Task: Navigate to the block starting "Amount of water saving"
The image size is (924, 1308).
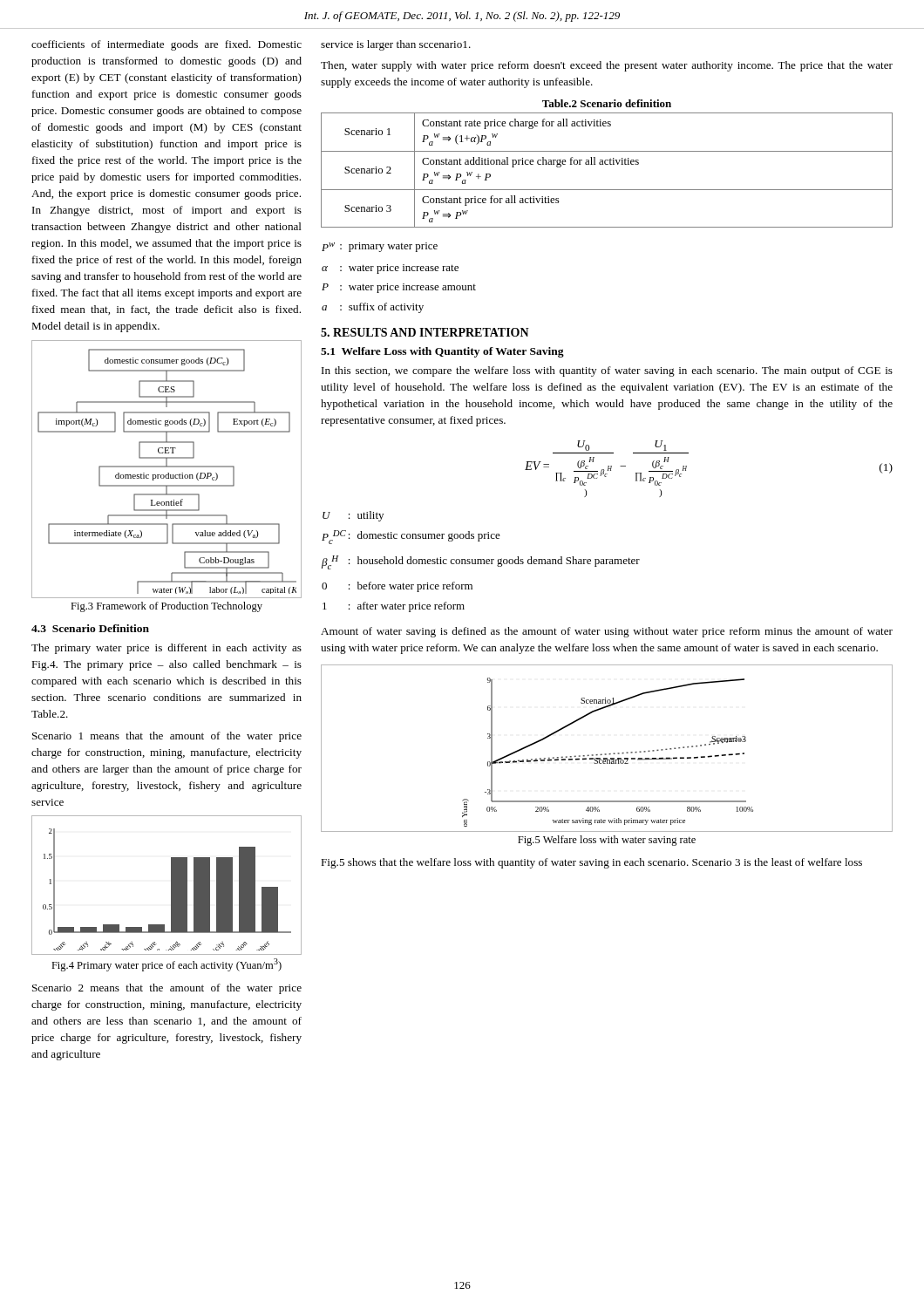Action: pyautogui.click(x=607, y=640)
